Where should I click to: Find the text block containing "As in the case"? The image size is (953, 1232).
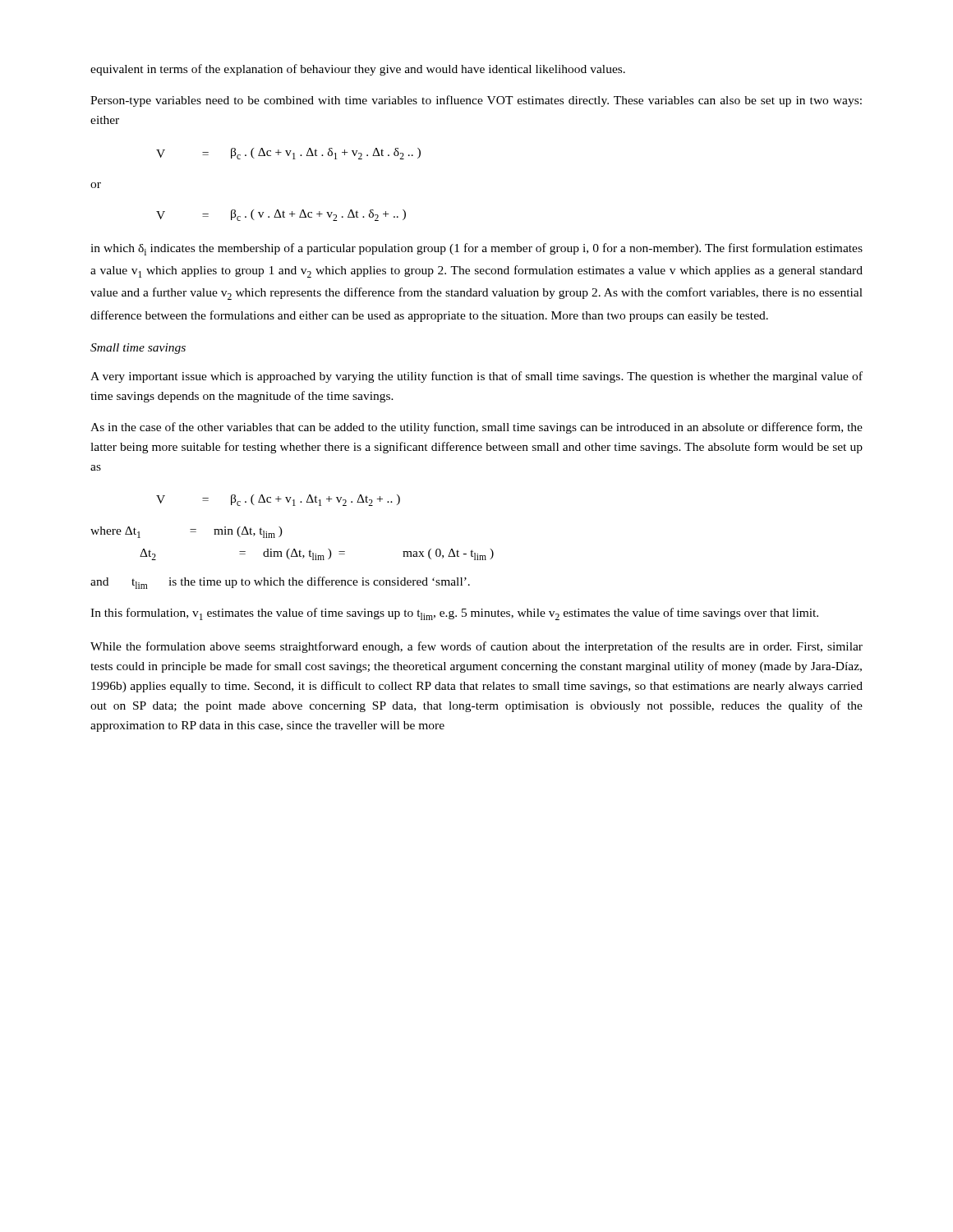click(x=476, y=446)
